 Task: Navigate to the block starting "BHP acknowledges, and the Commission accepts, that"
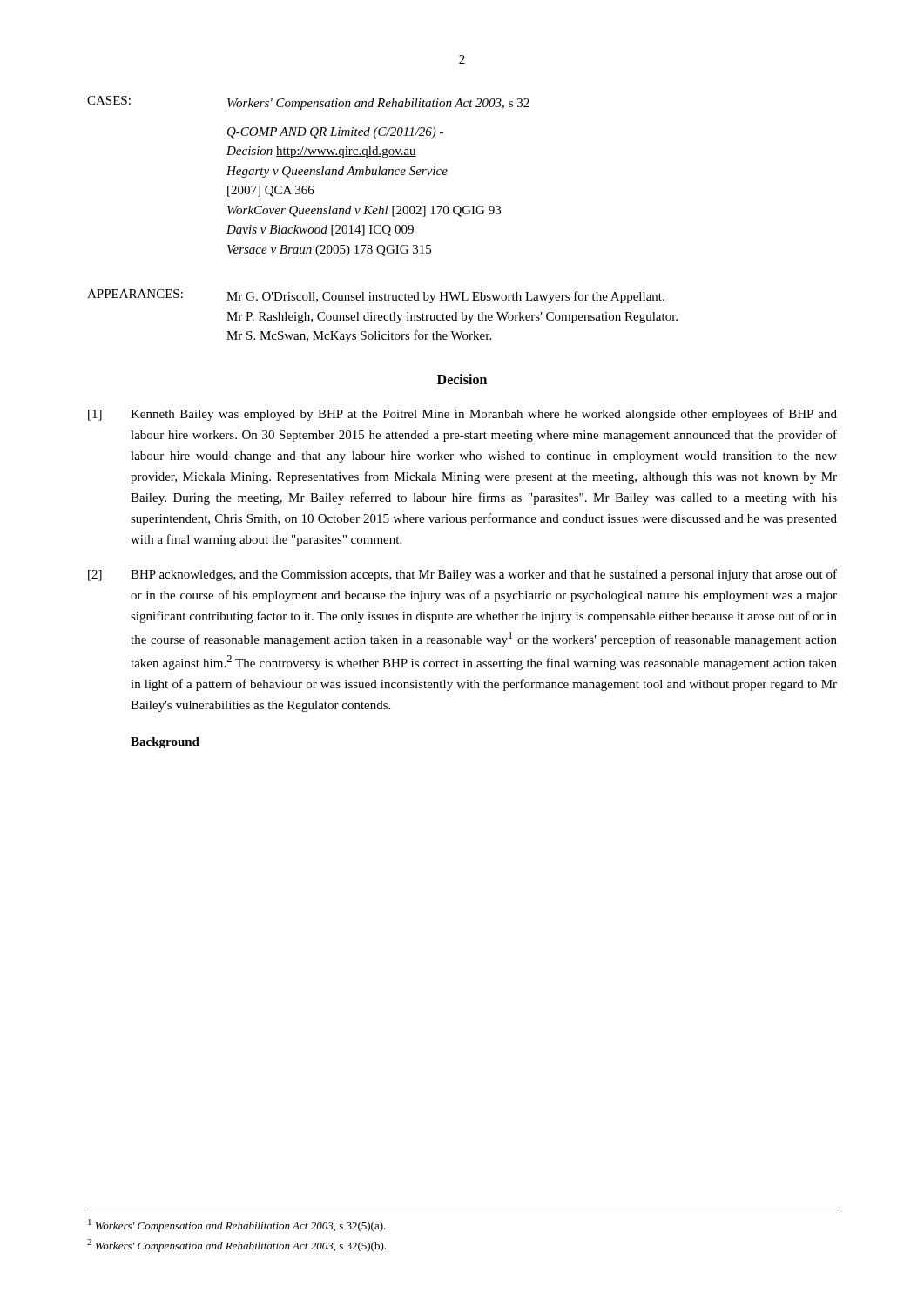[484, 639]
